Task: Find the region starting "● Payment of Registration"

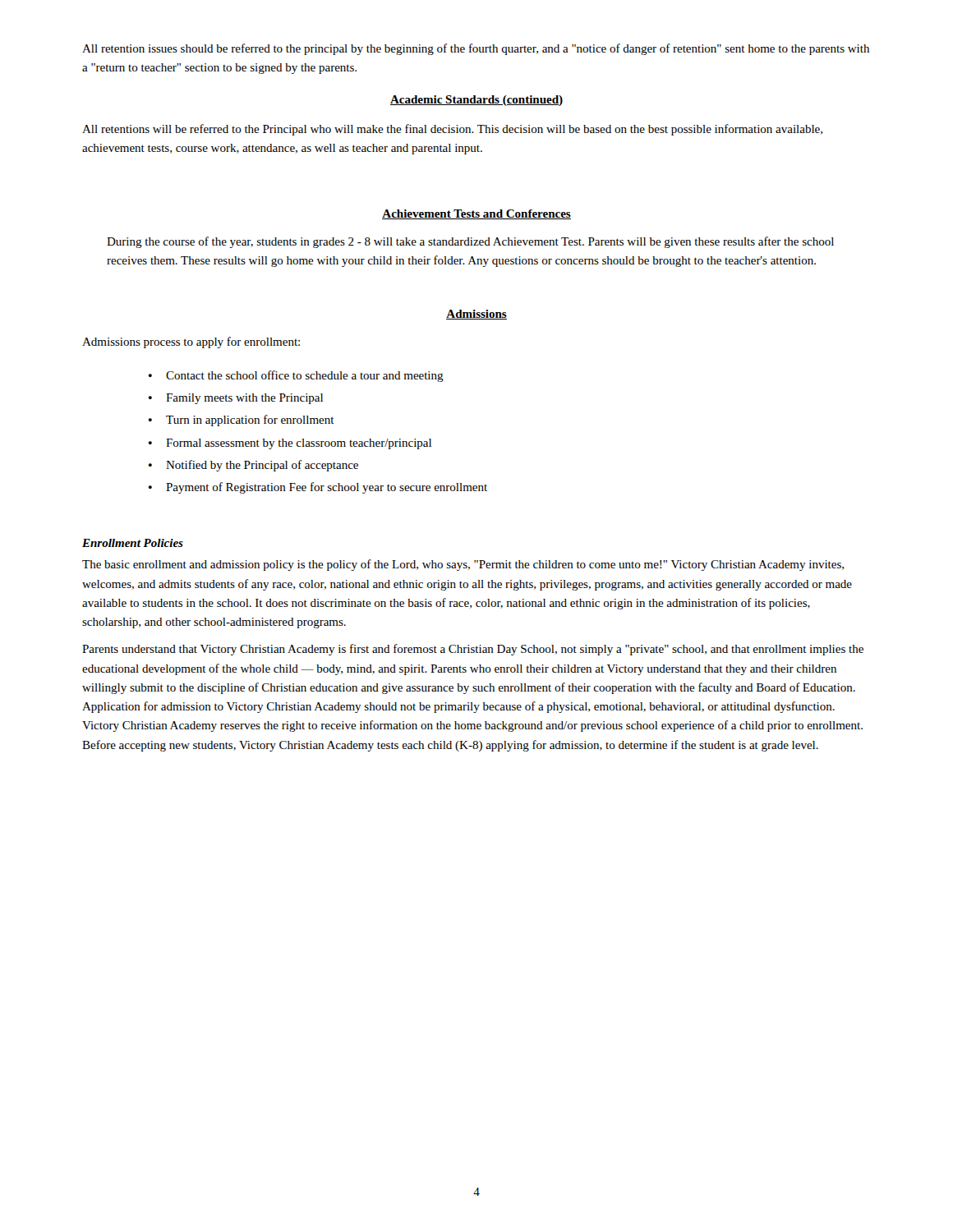Action: tap(318, 488)
